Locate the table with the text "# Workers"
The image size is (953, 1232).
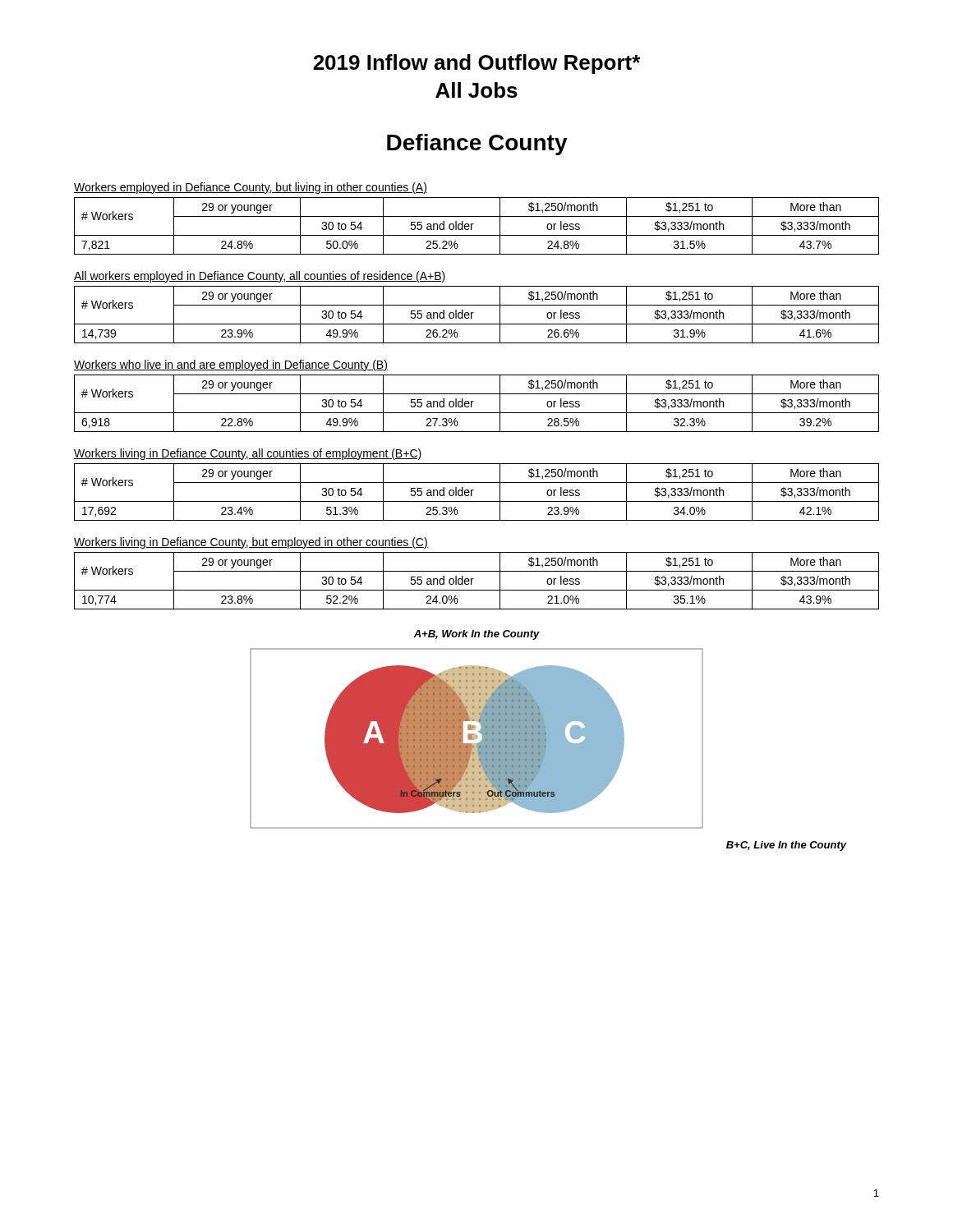pos(476,580)
